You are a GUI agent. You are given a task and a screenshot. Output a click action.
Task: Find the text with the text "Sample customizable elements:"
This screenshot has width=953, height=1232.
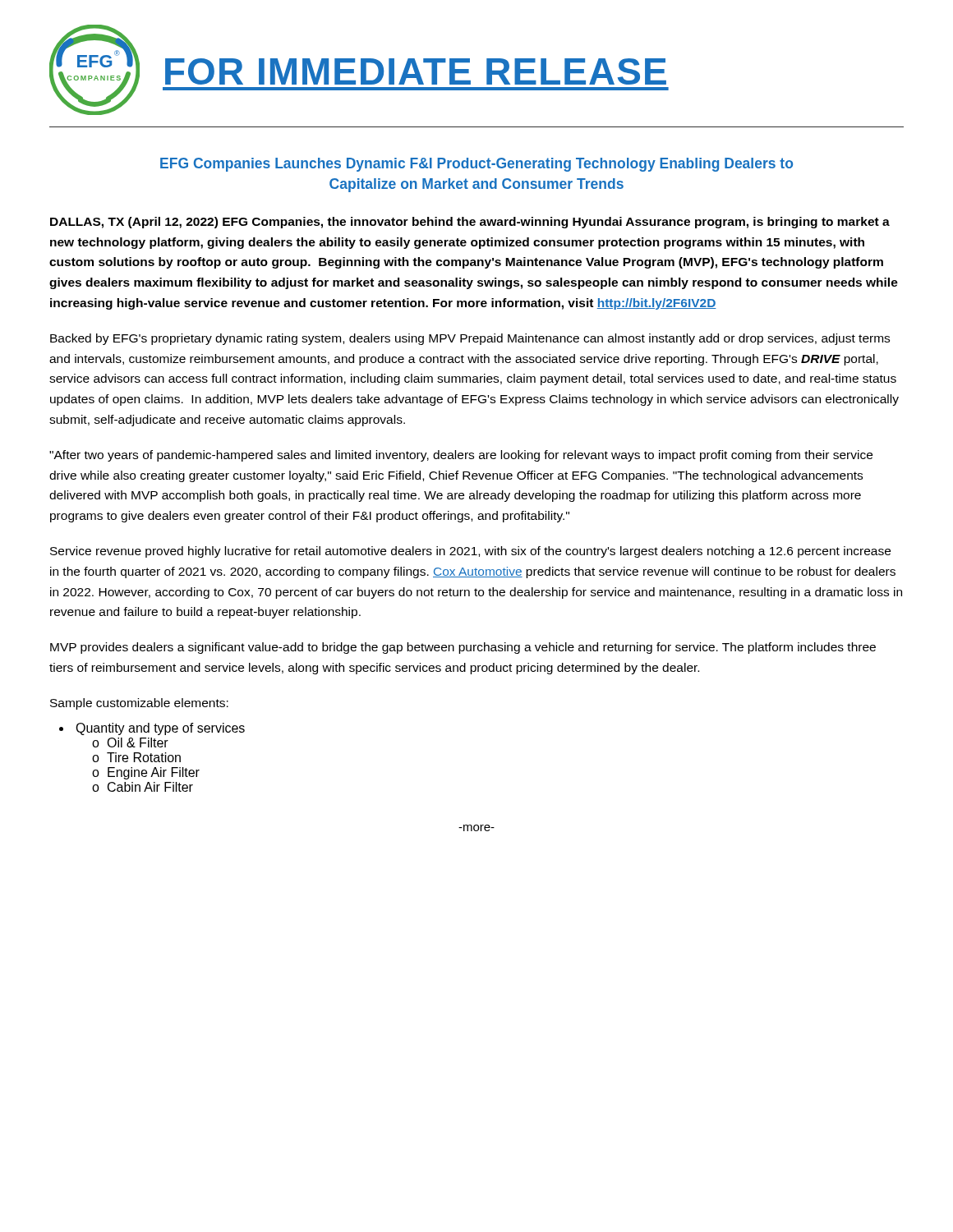[139, 702]
